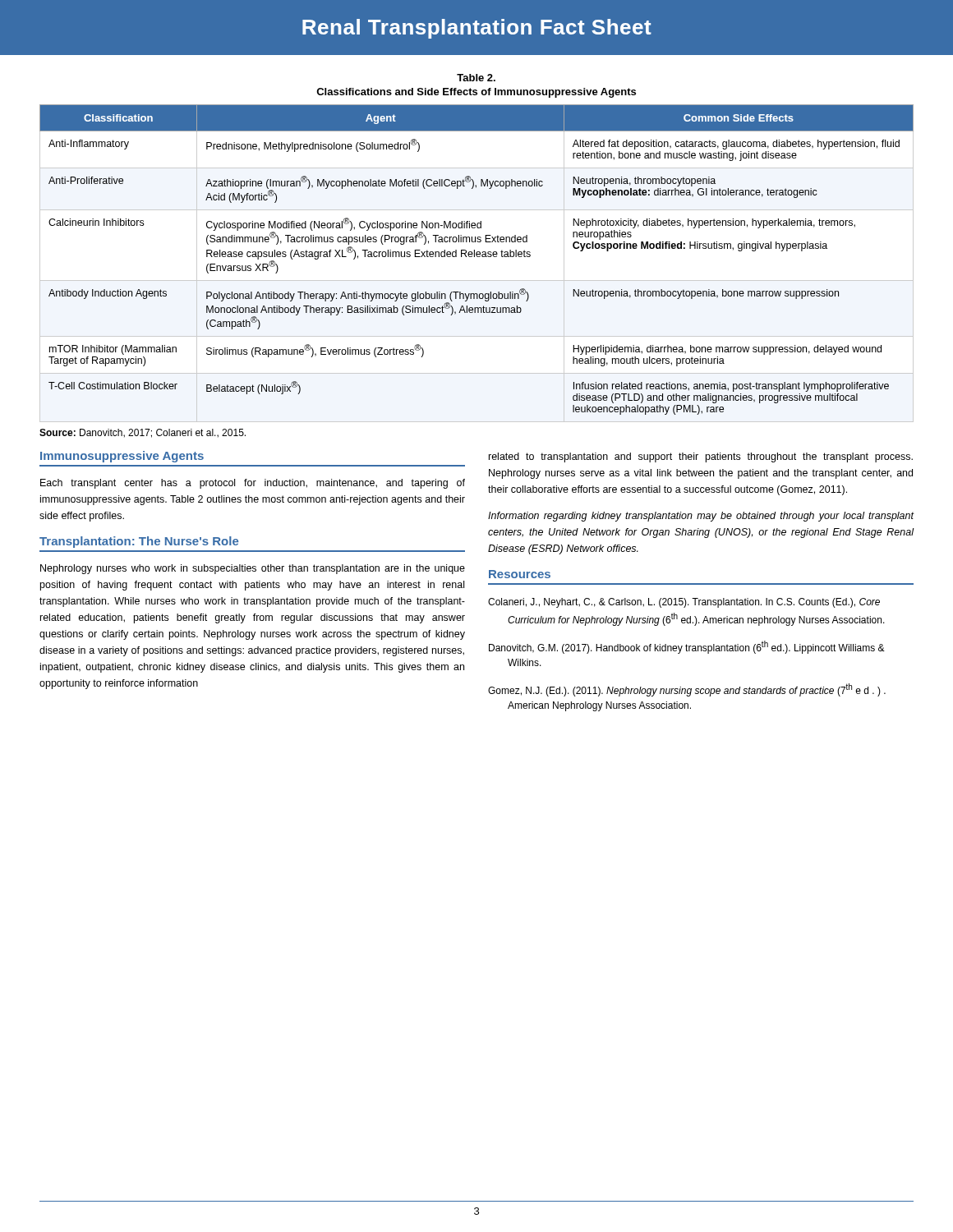Where is the passage that starts "Danovitch, G.M. (2017). Handbook of"?
The image size is (953, 1232).
point(701,654)
